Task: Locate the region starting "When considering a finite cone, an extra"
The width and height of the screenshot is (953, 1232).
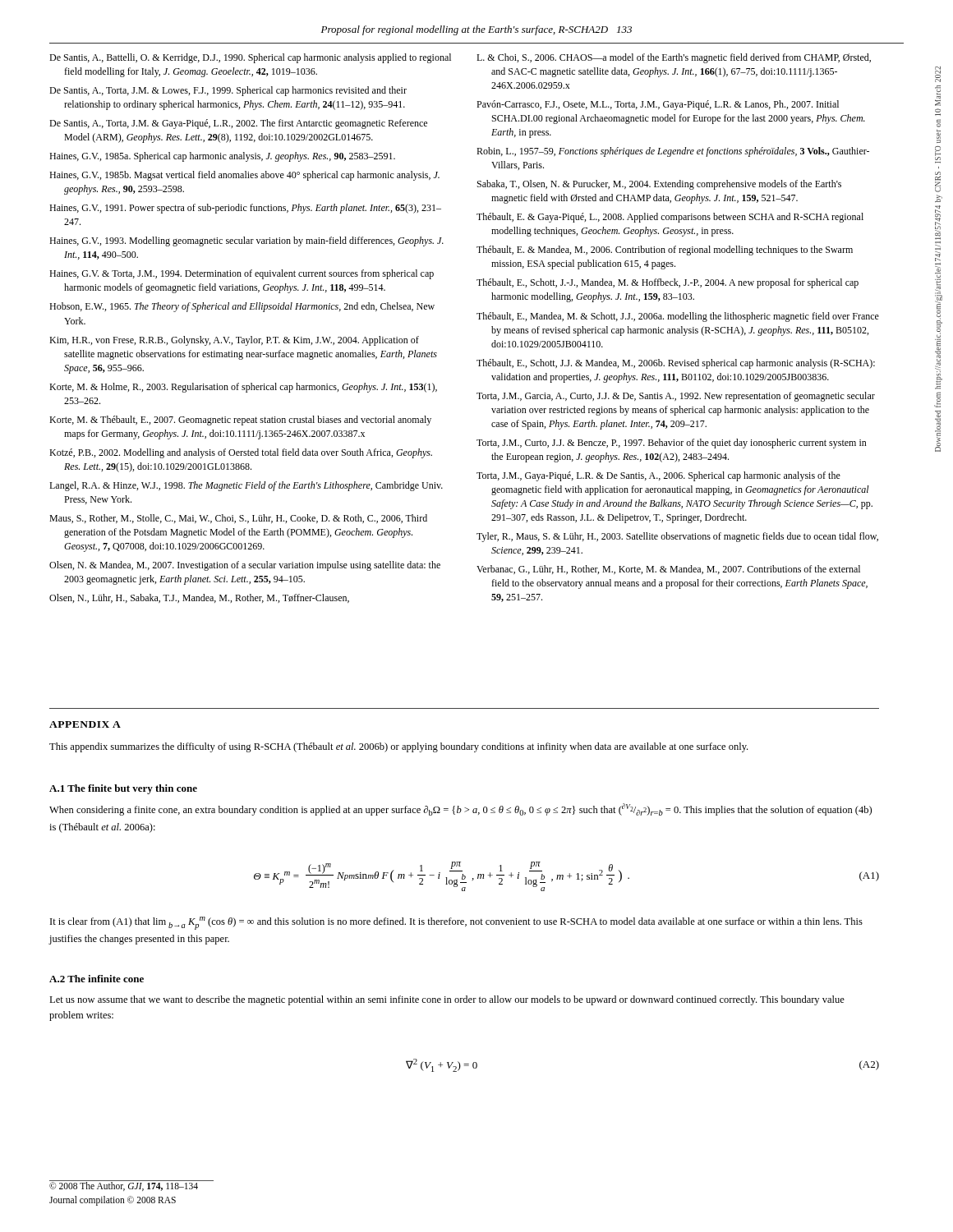Action: (x=461, y=818)
